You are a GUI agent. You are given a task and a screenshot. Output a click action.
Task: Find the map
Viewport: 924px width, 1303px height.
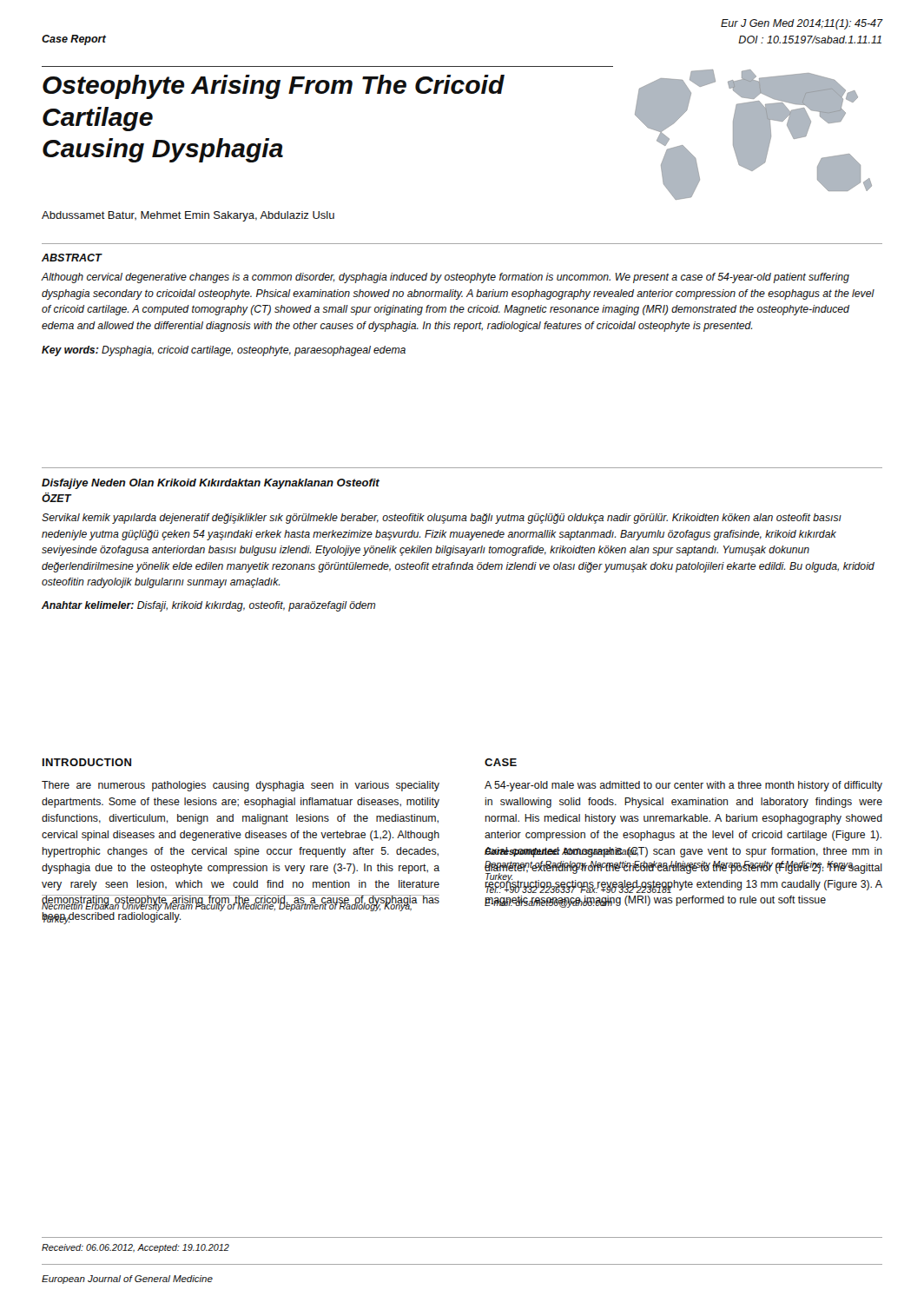pyautogui.click(x=748, y=139)
